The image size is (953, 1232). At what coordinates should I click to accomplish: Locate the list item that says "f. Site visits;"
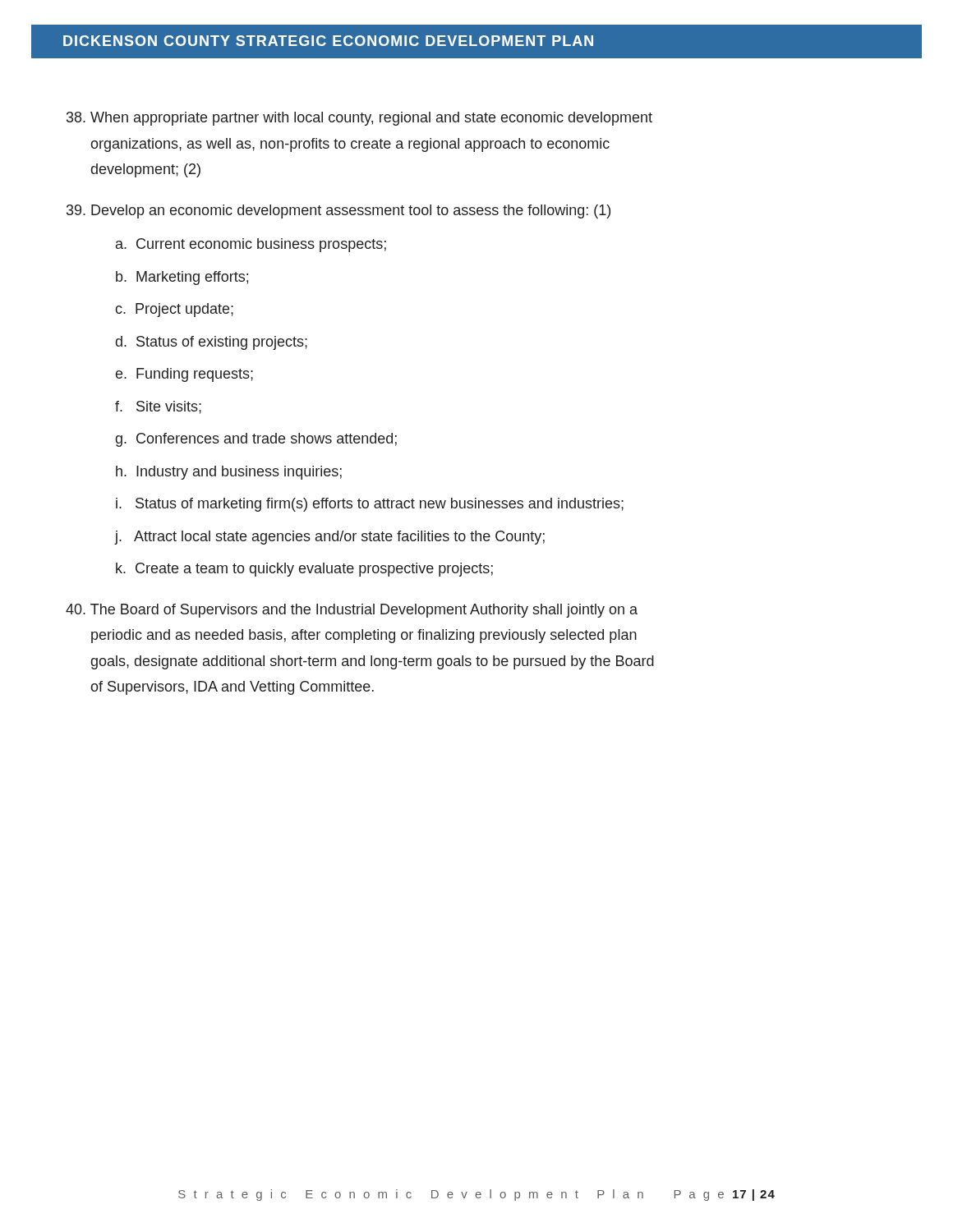[x=159, y=406]
